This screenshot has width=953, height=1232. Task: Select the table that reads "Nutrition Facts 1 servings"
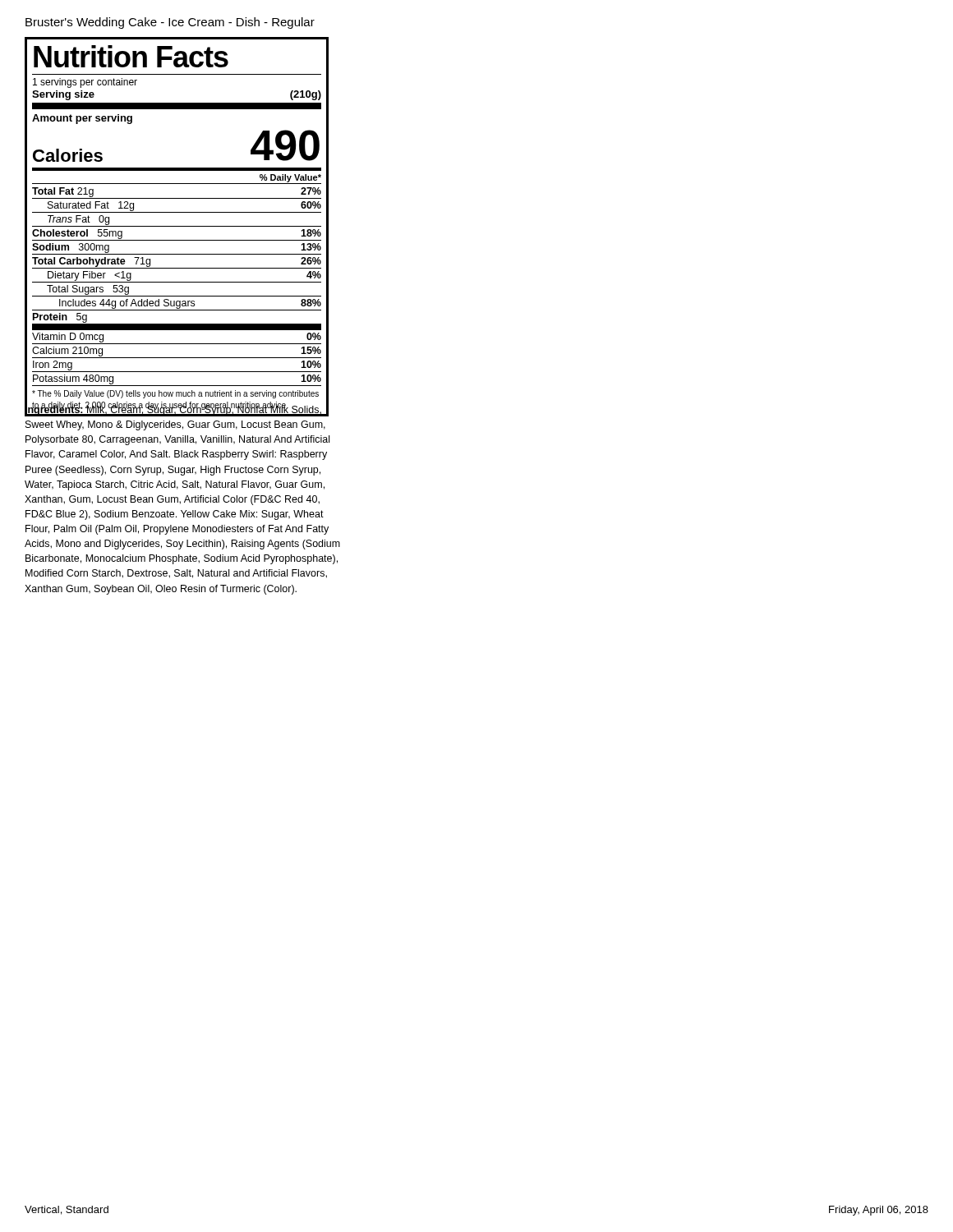pyautogui.click(x=177, y=227)
